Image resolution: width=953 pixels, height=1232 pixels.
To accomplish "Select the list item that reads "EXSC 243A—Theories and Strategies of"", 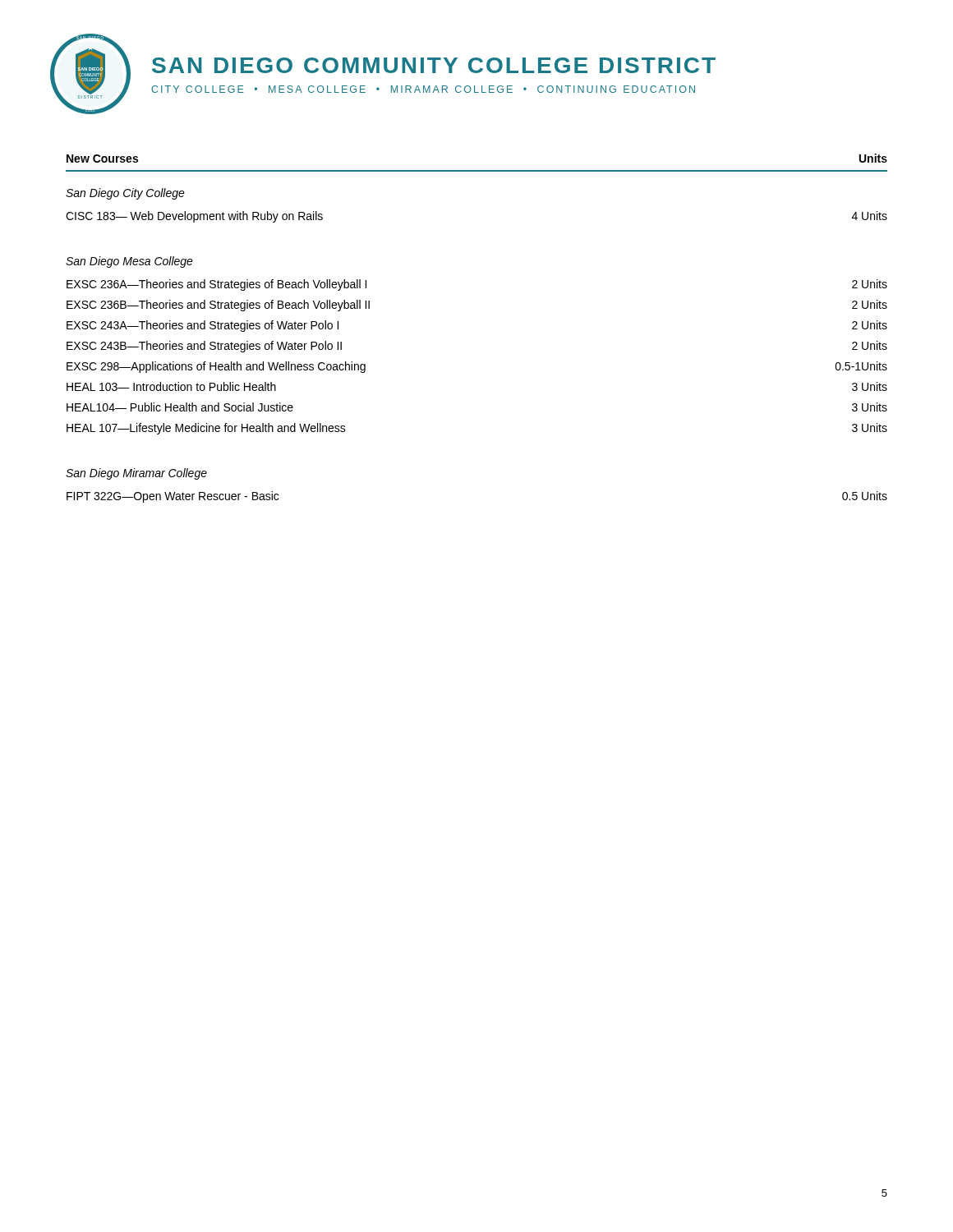I will click(201, 326).
